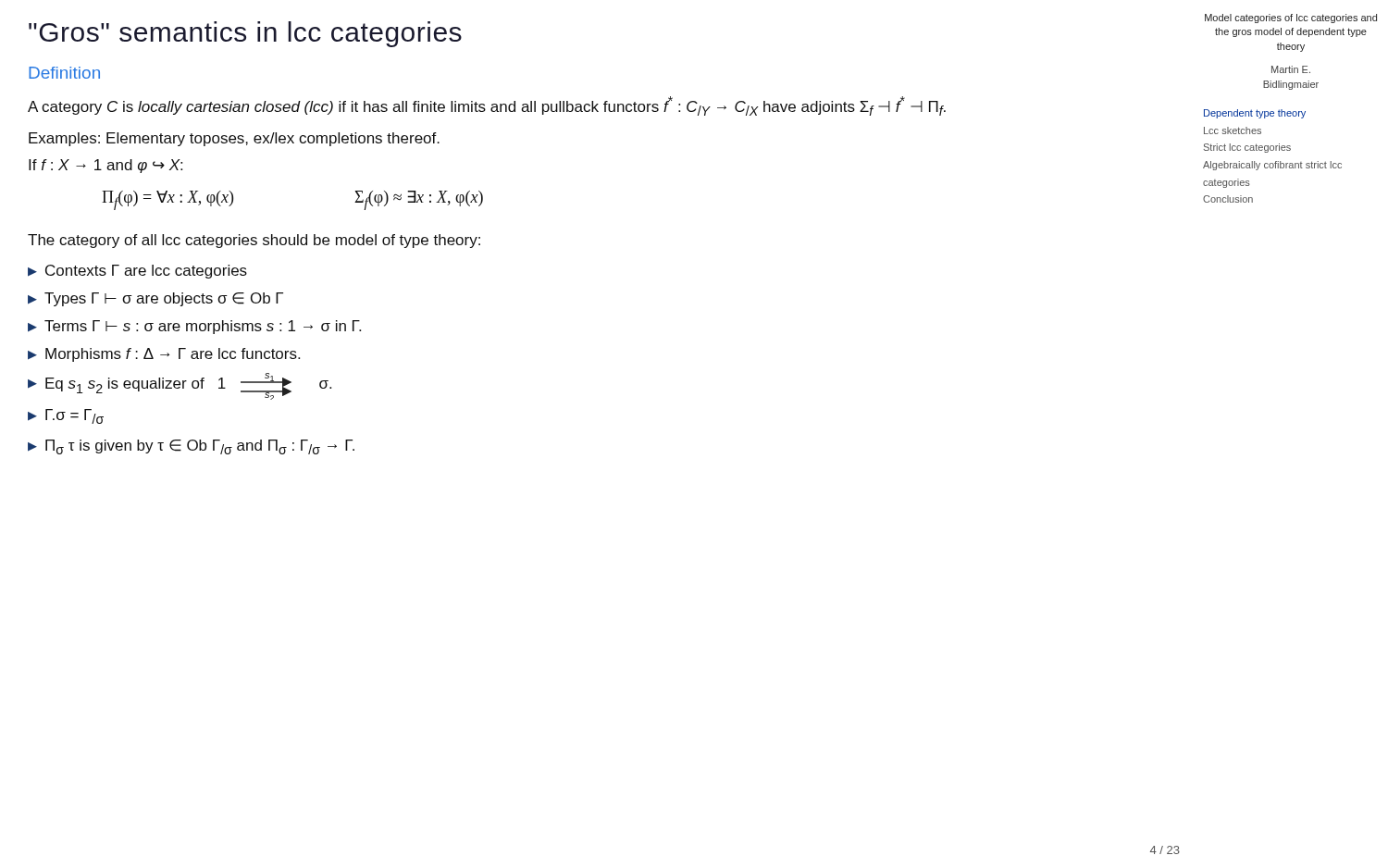Locate the passage starting "▶ Contexts Γ are lcc categories"

[x=137, y=271]
